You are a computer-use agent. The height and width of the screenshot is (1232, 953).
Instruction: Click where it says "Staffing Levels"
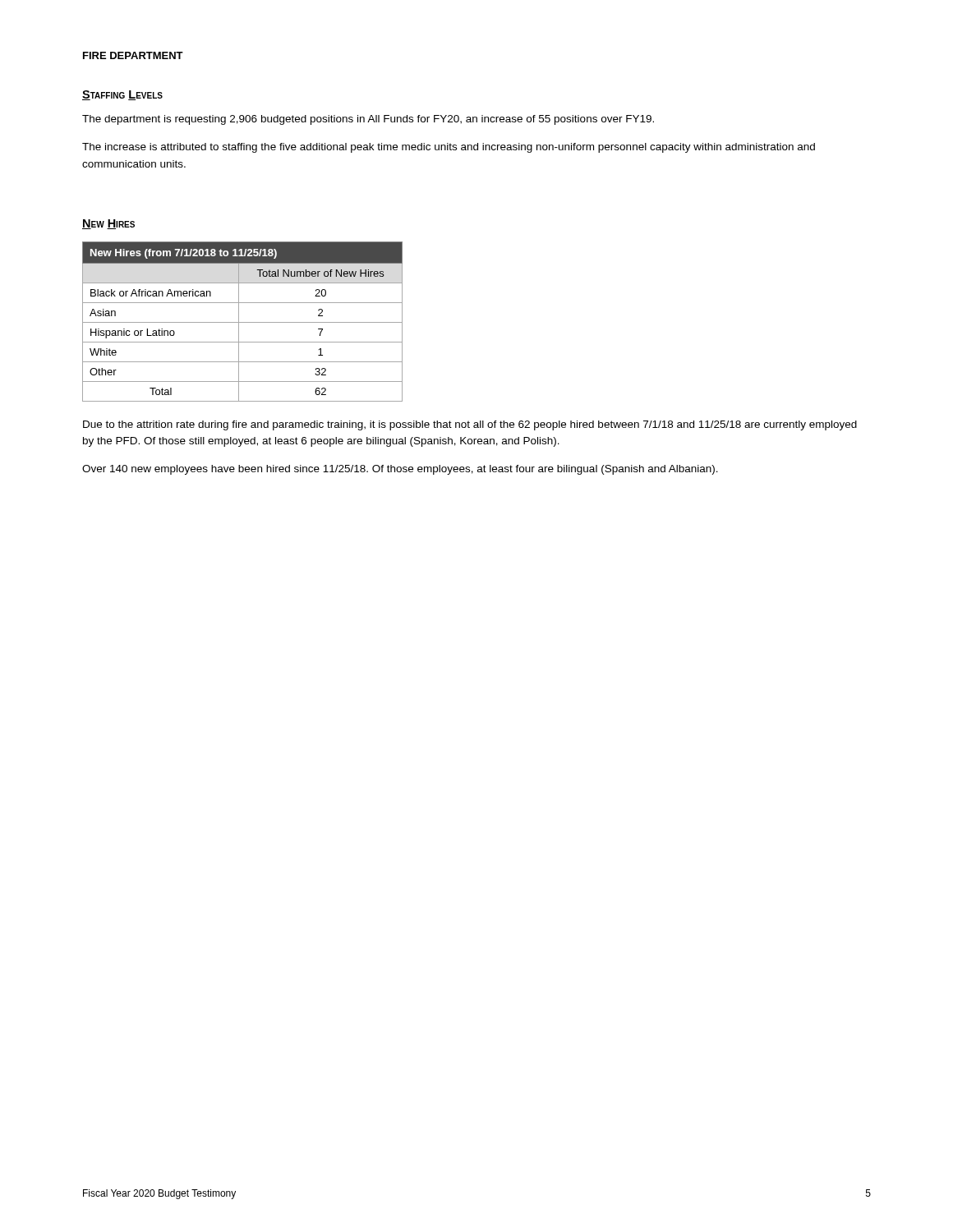coord(122,94)
